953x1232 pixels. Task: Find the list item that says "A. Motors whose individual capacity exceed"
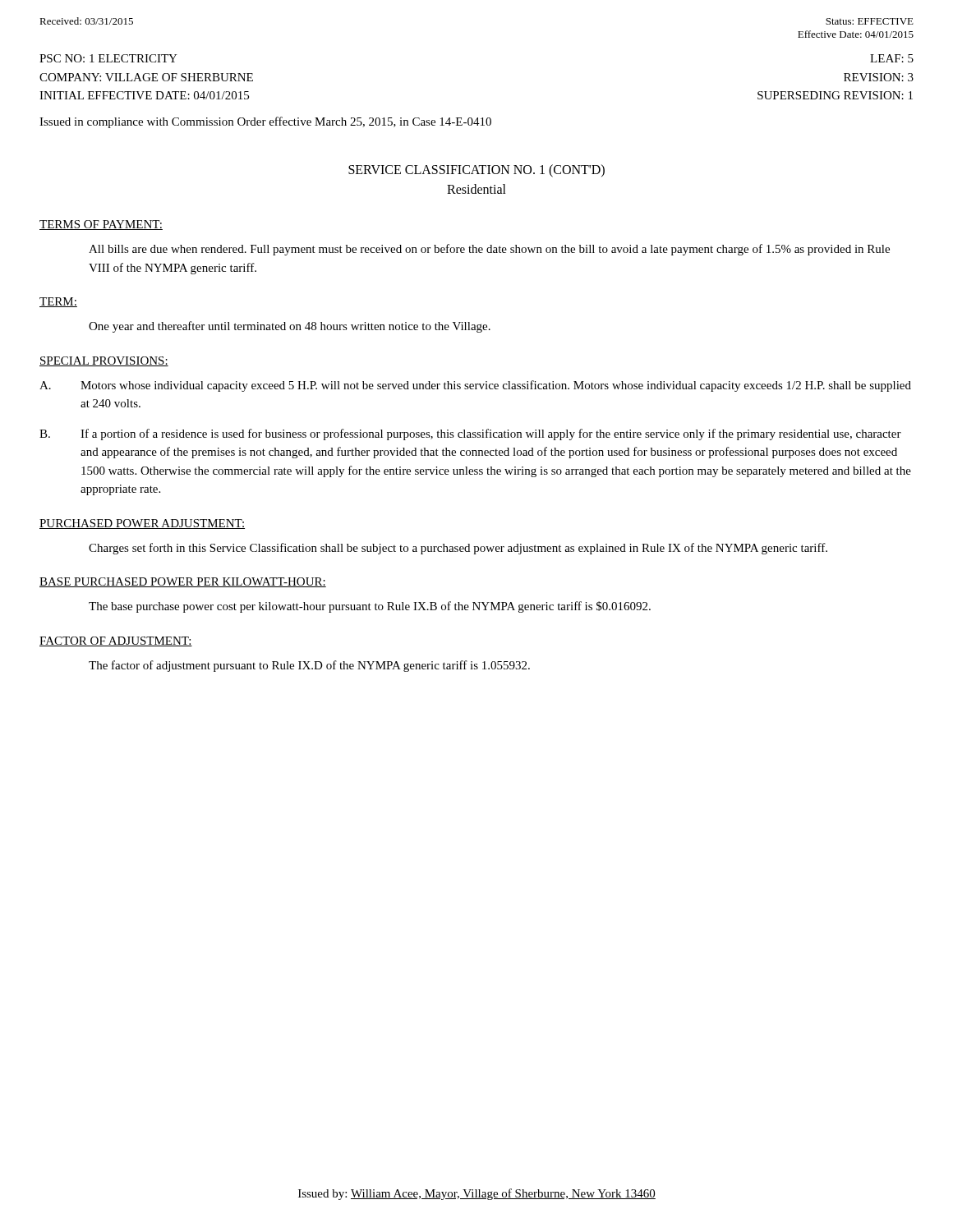pyautogui.click(x=476, y=394)
